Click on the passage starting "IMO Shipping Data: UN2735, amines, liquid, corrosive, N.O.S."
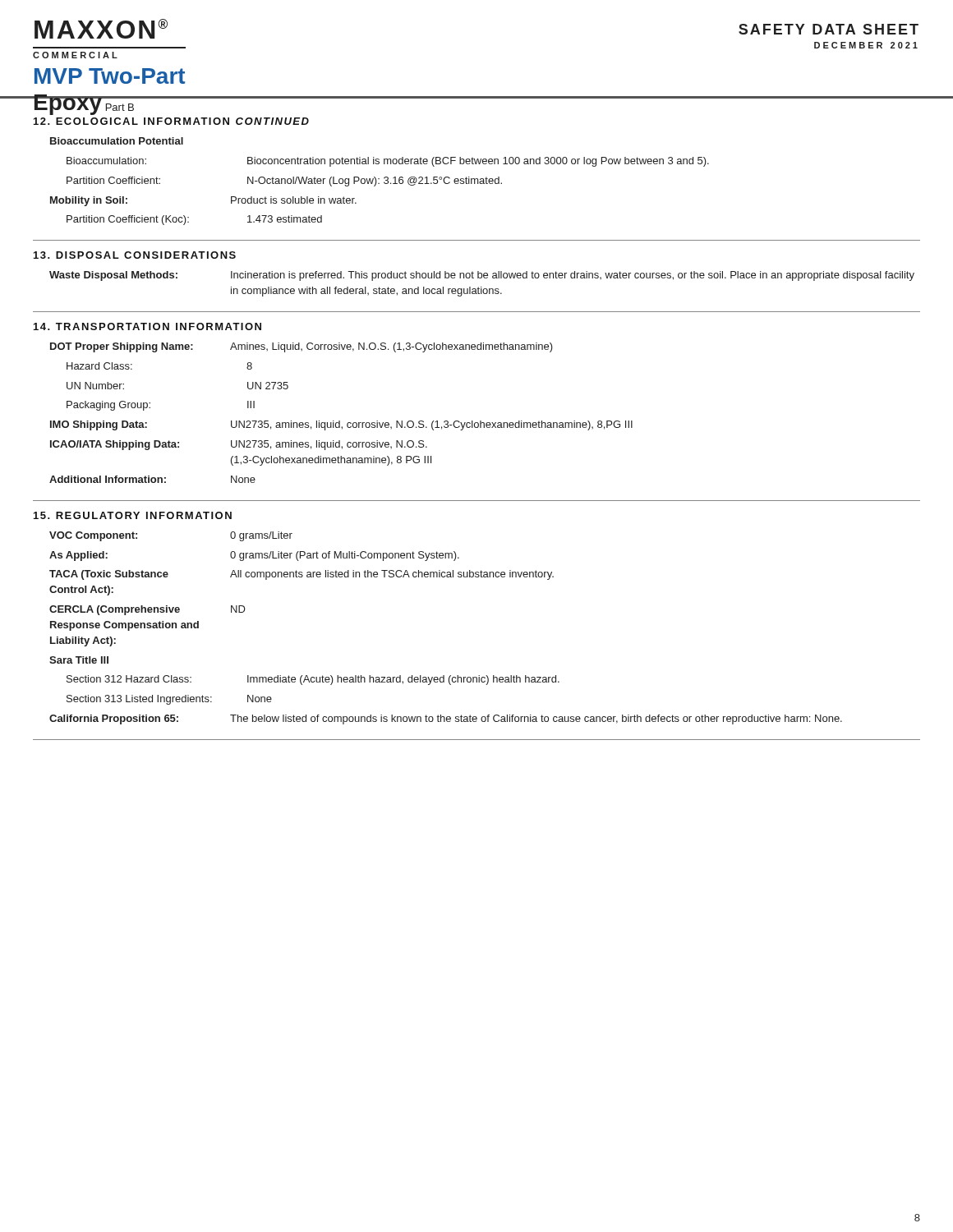953x1232 pixels. point(476,425)
